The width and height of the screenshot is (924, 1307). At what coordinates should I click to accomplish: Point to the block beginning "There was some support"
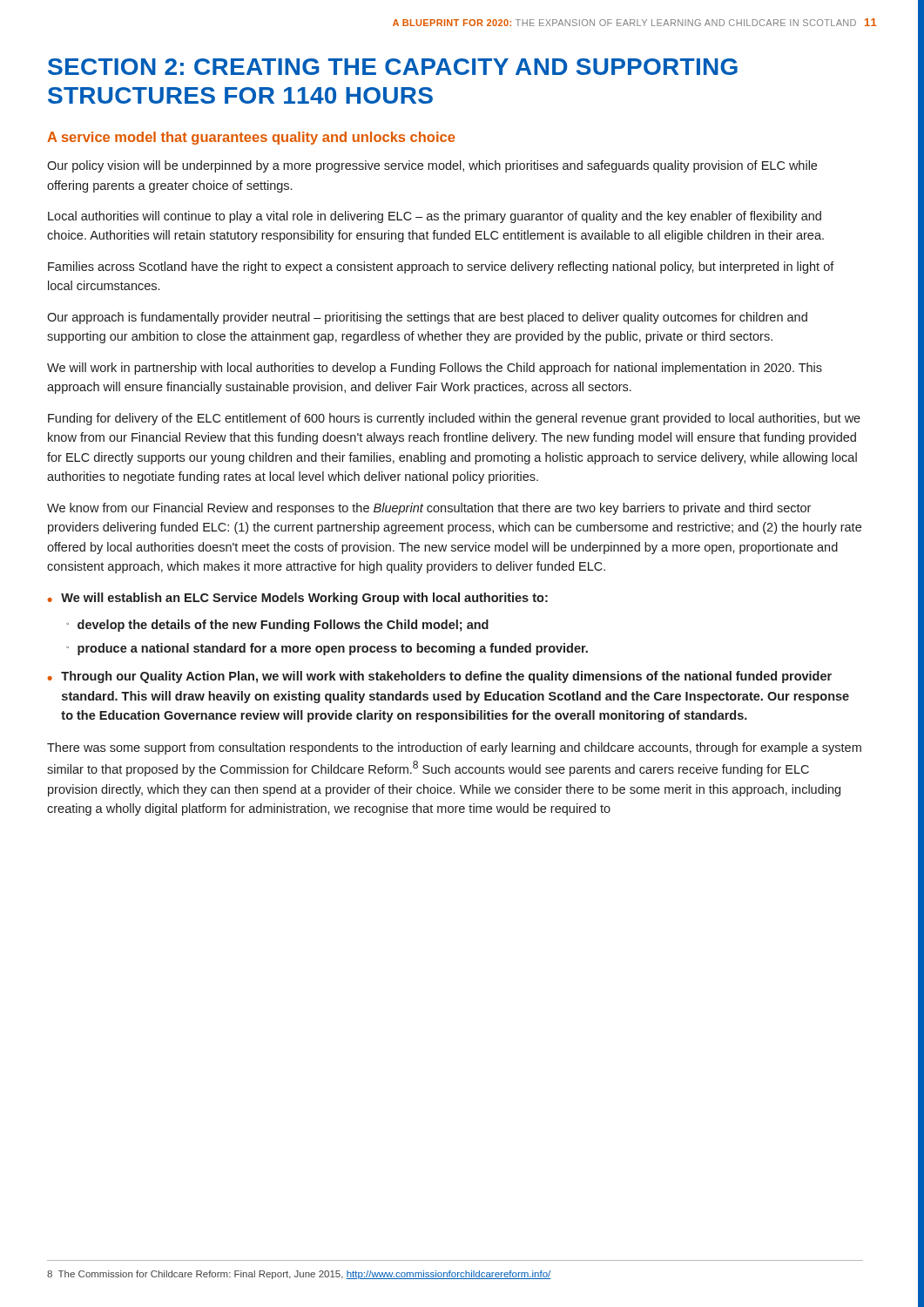point(455,778)
